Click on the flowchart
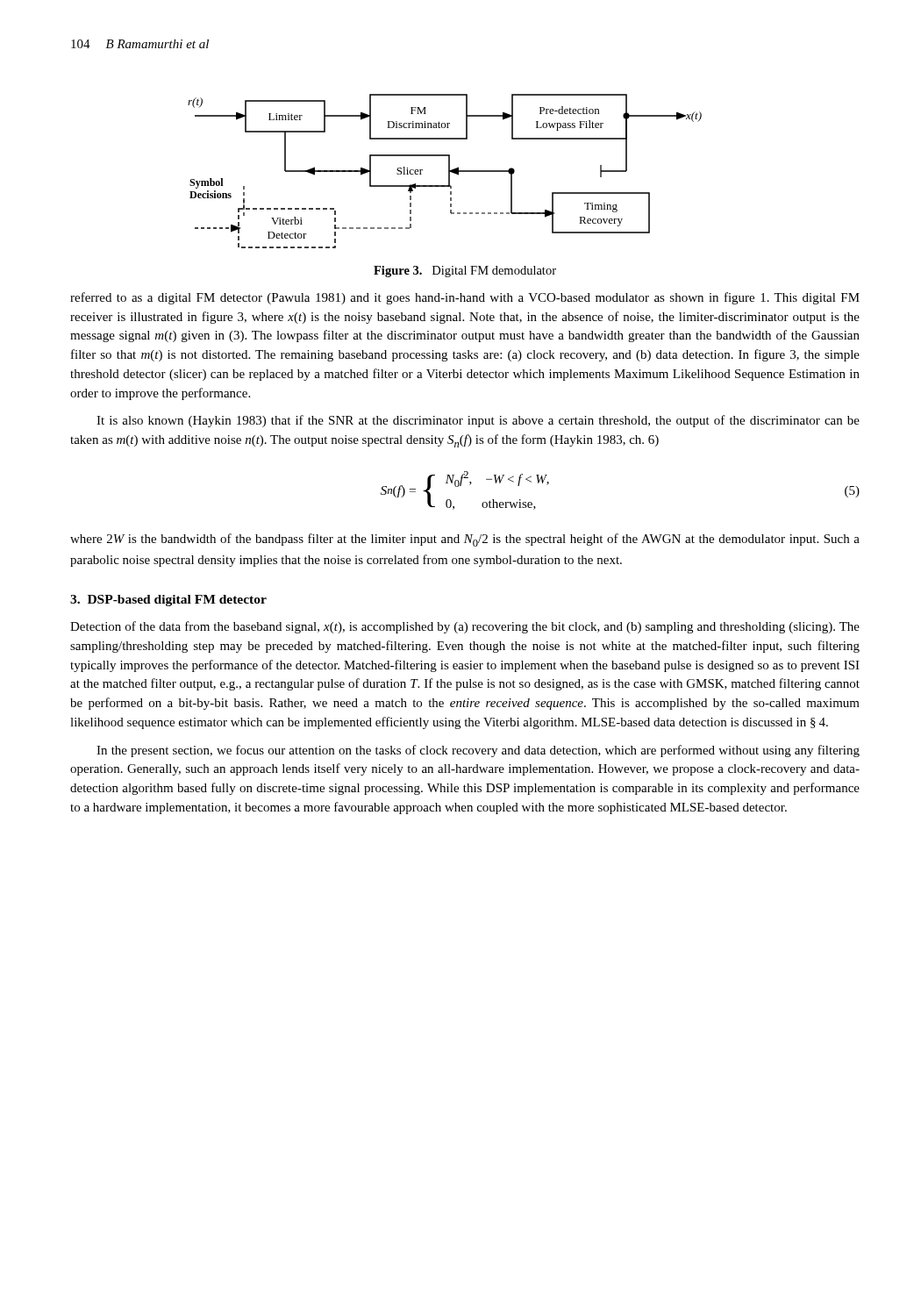The width and height of the screenshot is (921, 1316). click(x=465, y=162)
